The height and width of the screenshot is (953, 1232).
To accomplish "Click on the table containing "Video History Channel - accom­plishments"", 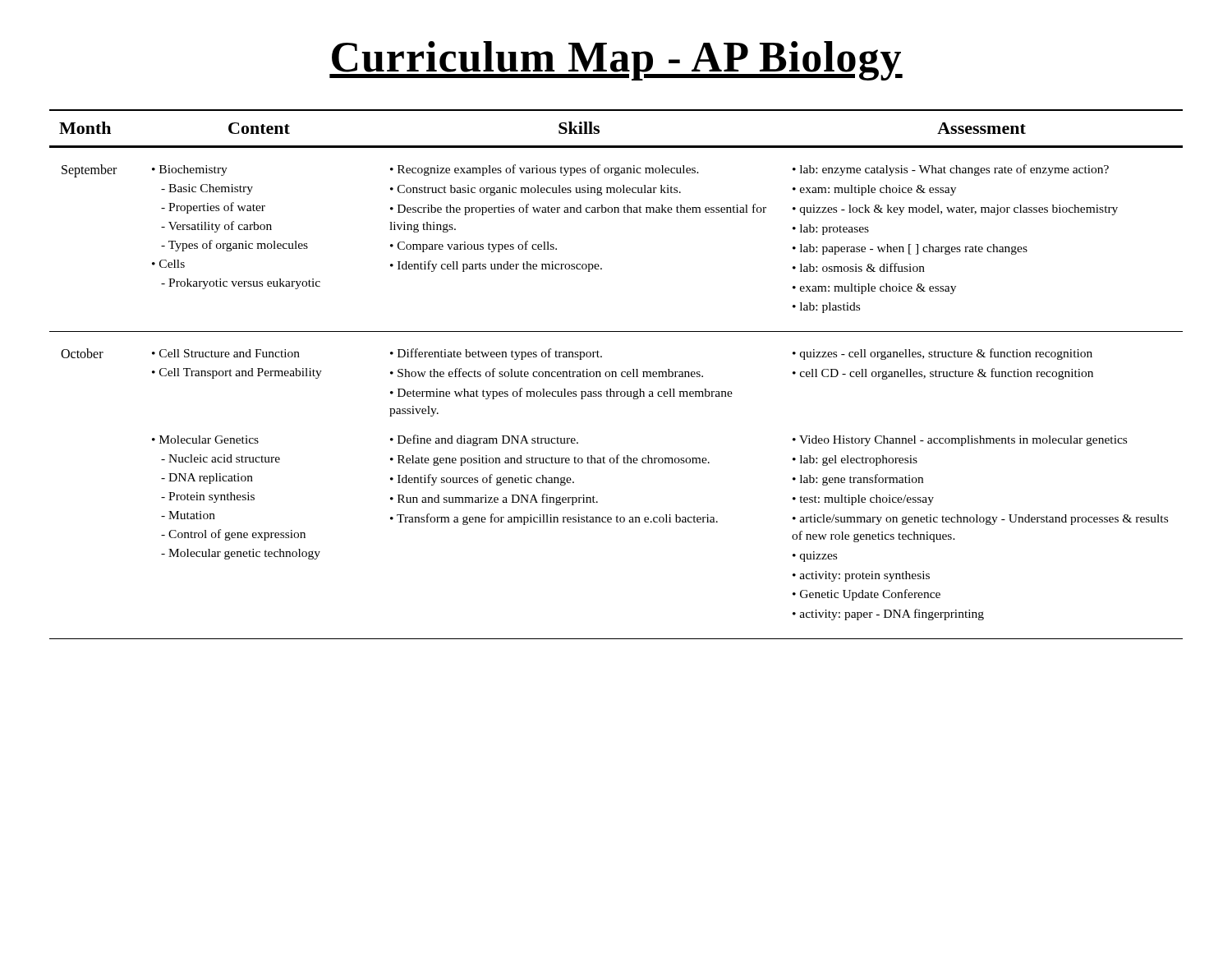I will pyautogui.click(x=616, y=374).
